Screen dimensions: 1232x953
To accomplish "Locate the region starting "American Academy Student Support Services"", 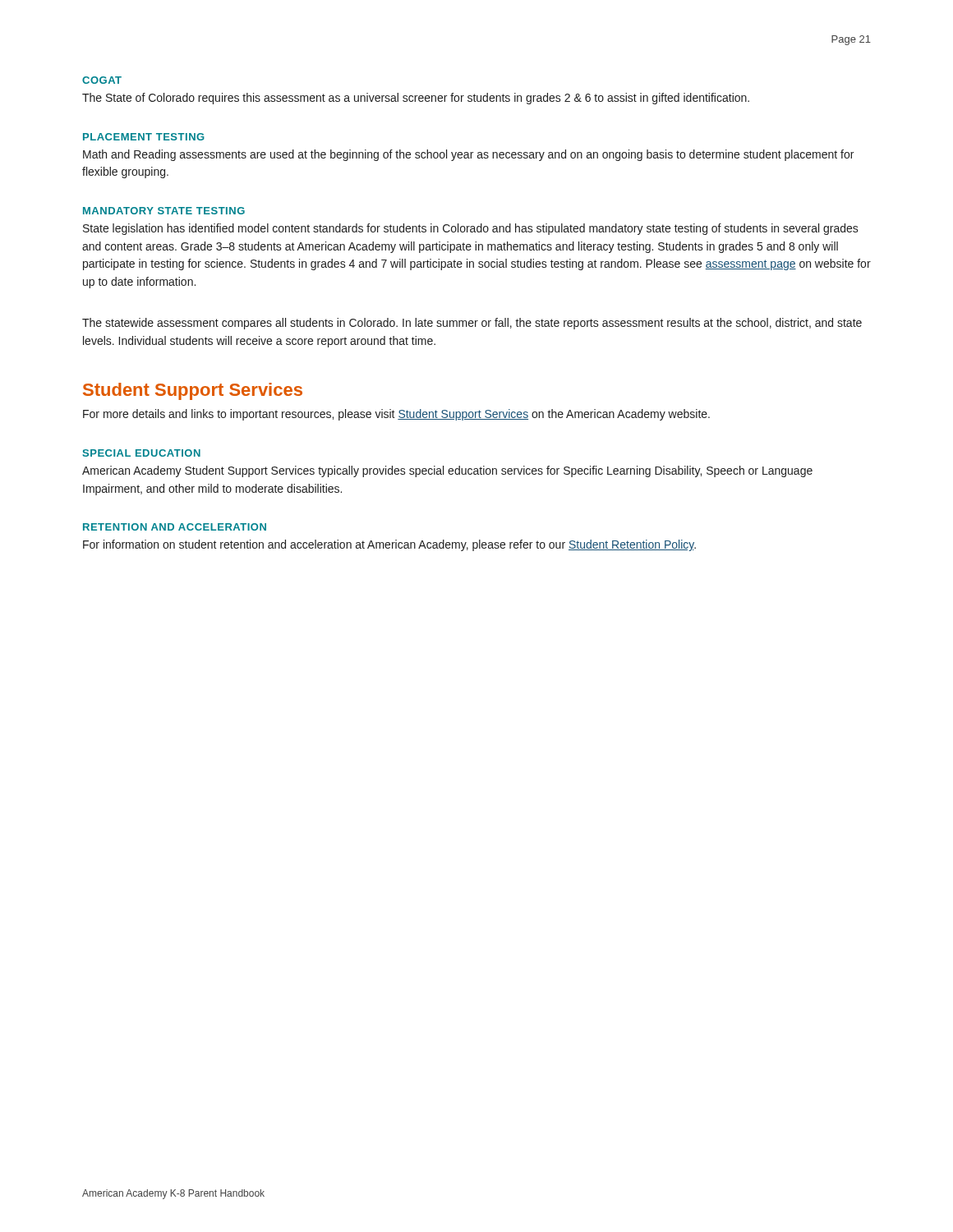I will point(447,479).
